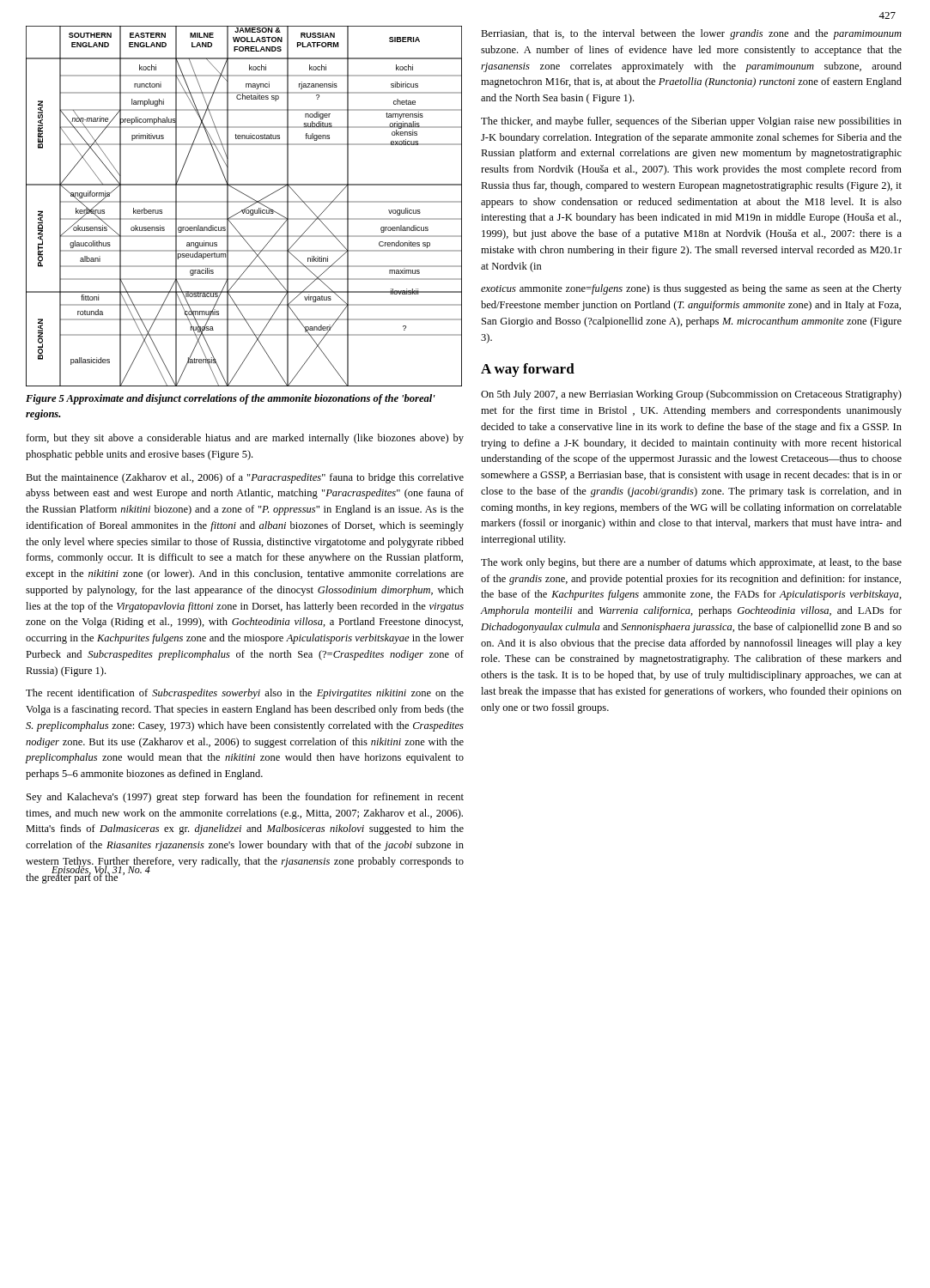
Task: Navigate to the region starting "On 5th July 2007, a"
Action: [691, 467]
